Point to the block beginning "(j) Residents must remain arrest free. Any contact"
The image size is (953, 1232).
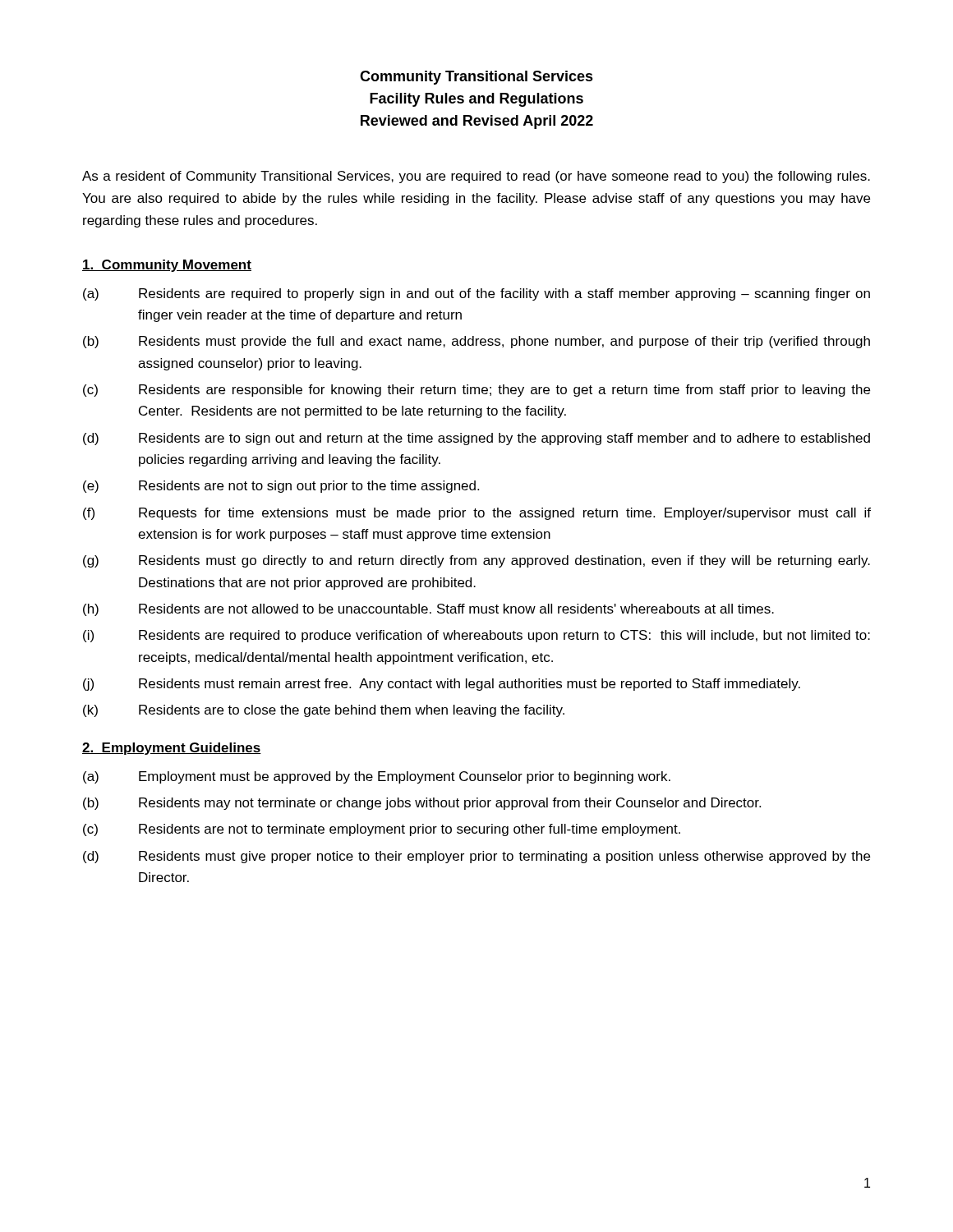(x=476, y=685)
